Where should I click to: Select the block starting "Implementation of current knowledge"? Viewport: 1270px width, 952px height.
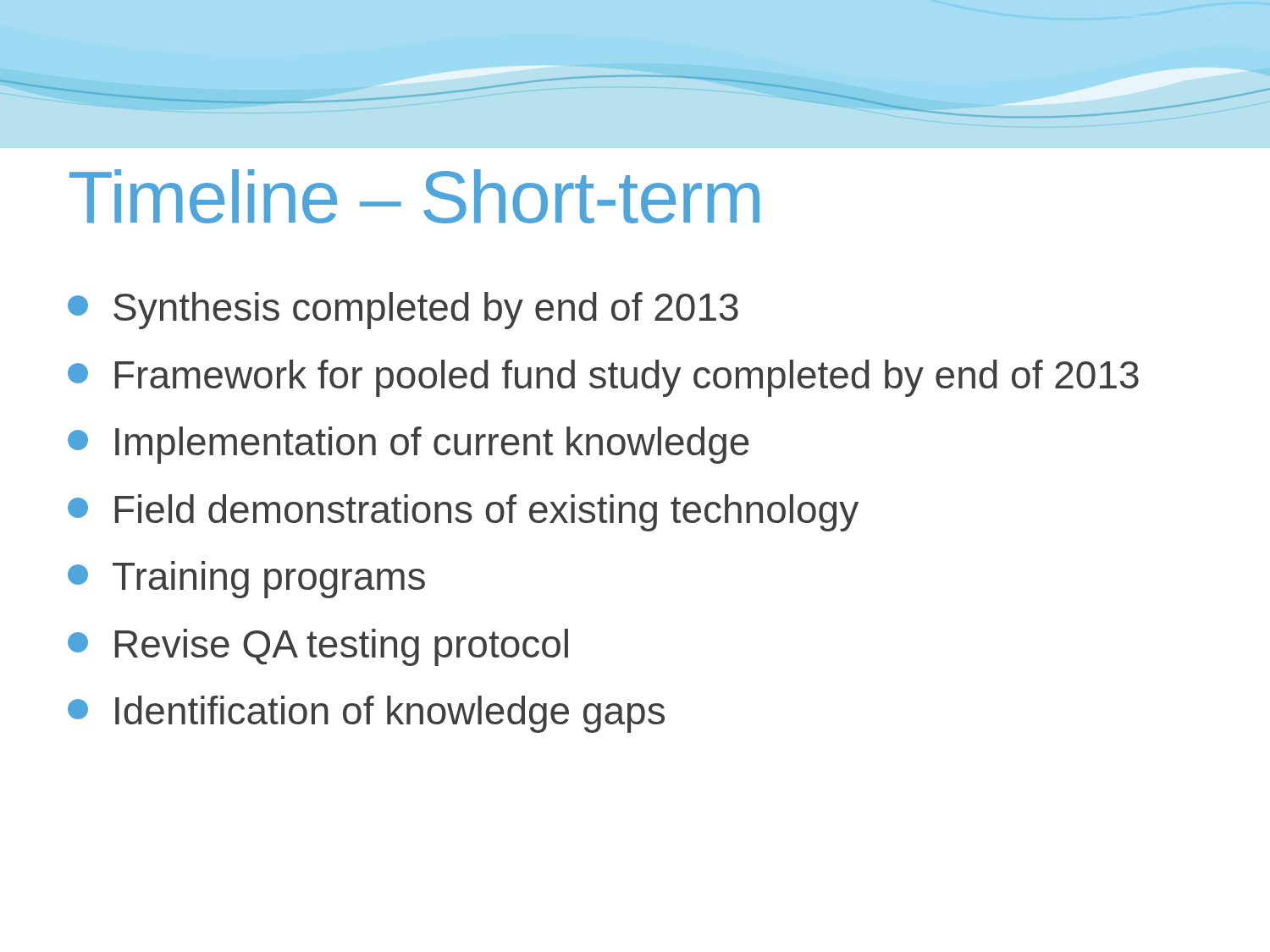click(635, 442)
